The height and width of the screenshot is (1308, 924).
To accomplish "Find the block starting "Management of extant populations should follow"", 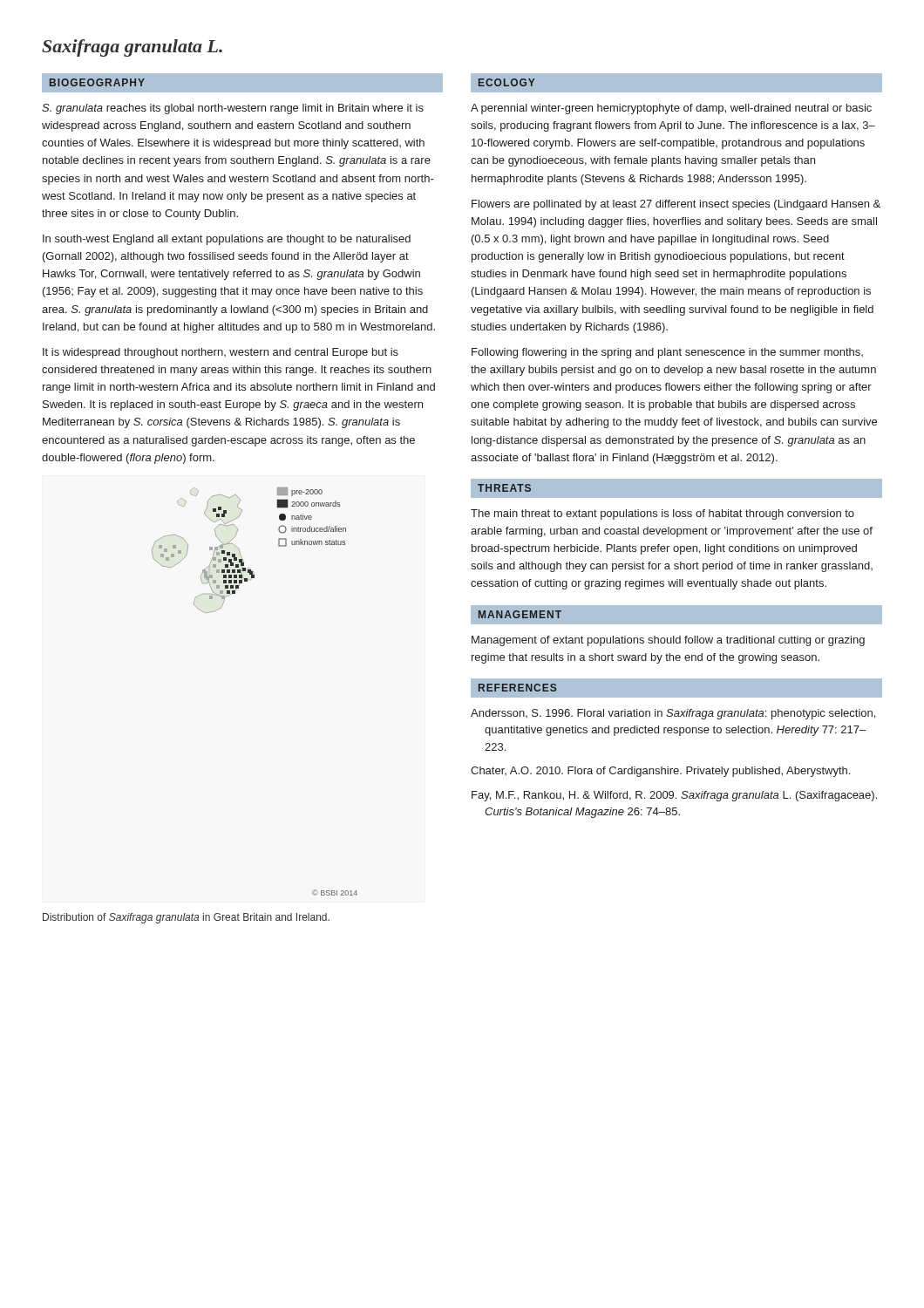I will click(x=676, y=648).
